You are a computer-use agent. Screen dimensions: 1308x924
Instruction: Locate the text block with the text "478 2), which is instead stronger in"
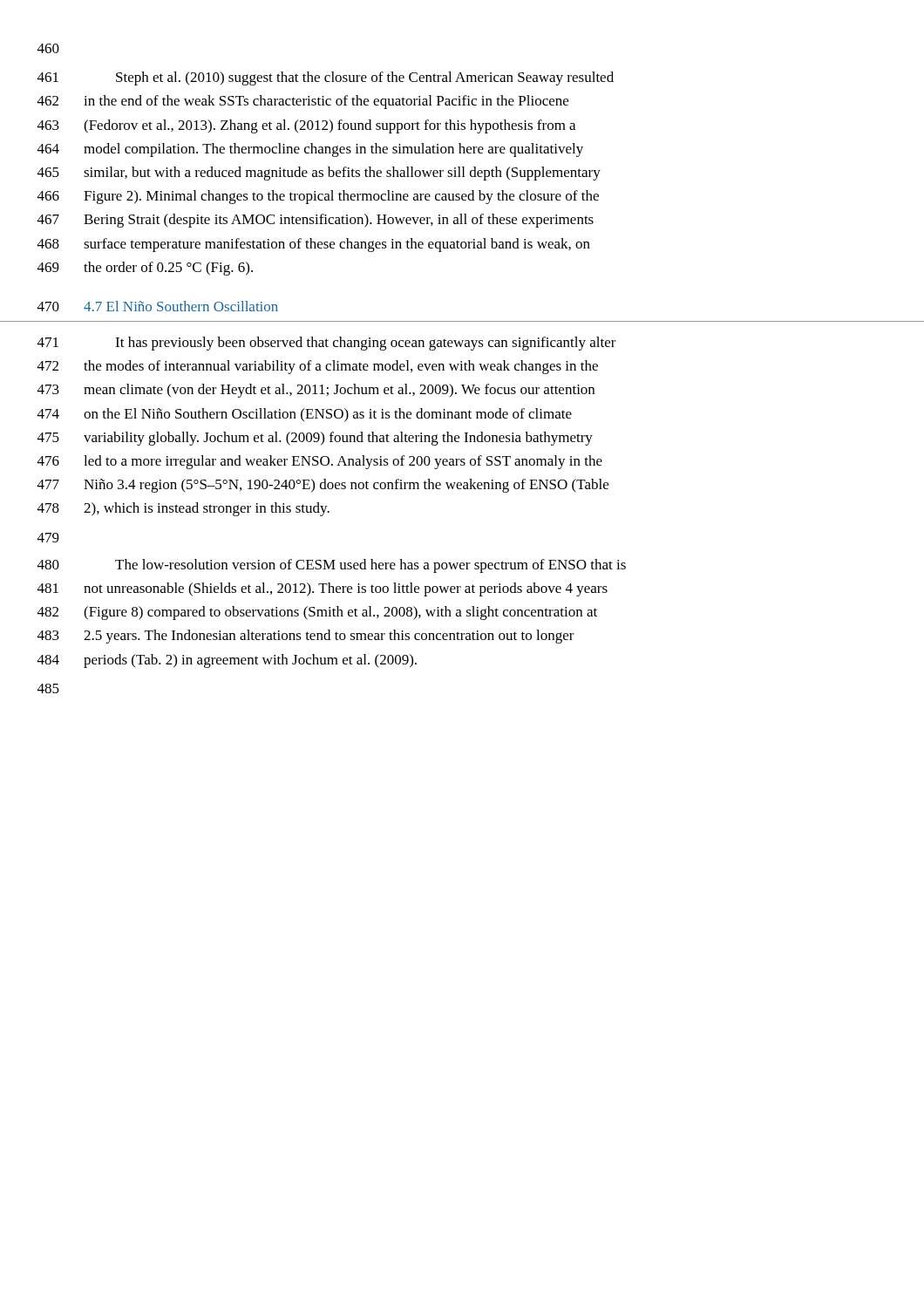pyautogui.click(x=183, y=509)
